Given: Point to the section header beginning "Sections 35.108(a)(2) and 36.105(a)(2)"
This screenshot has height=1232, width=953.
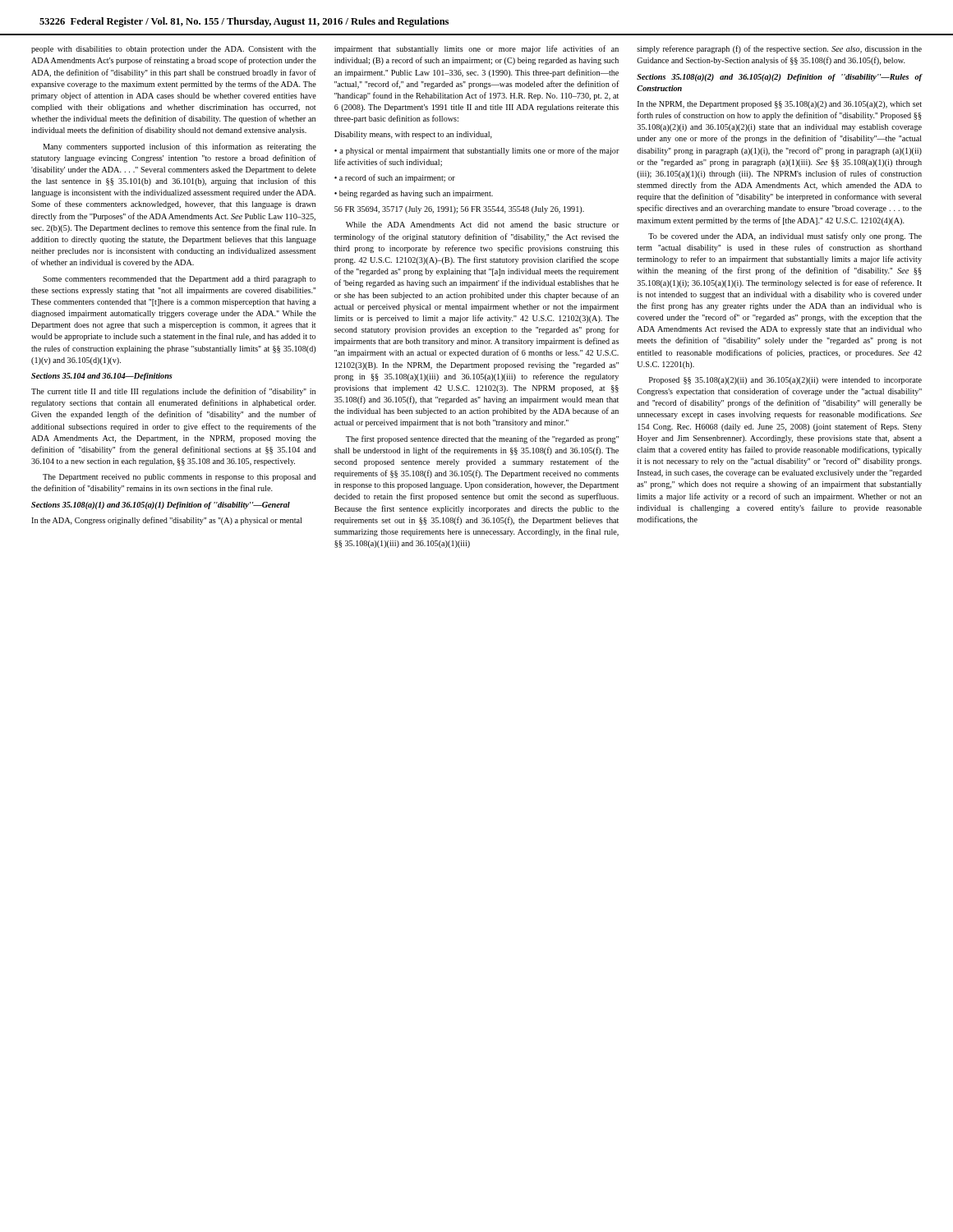Looking at the screenshot, I should (779, 83).
